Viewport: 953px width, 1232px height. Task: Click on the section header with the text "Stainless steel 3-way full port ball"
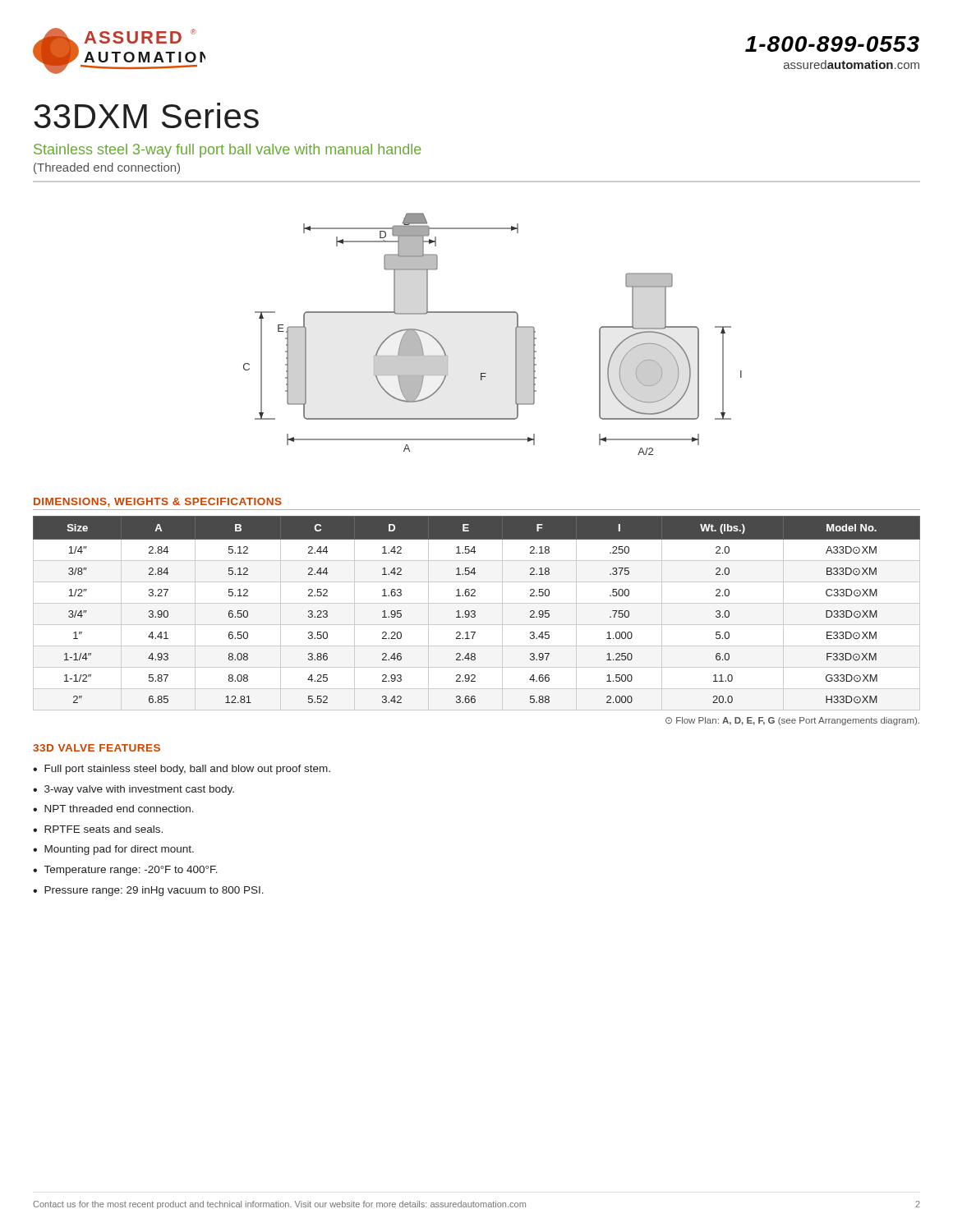click(227, 150)
